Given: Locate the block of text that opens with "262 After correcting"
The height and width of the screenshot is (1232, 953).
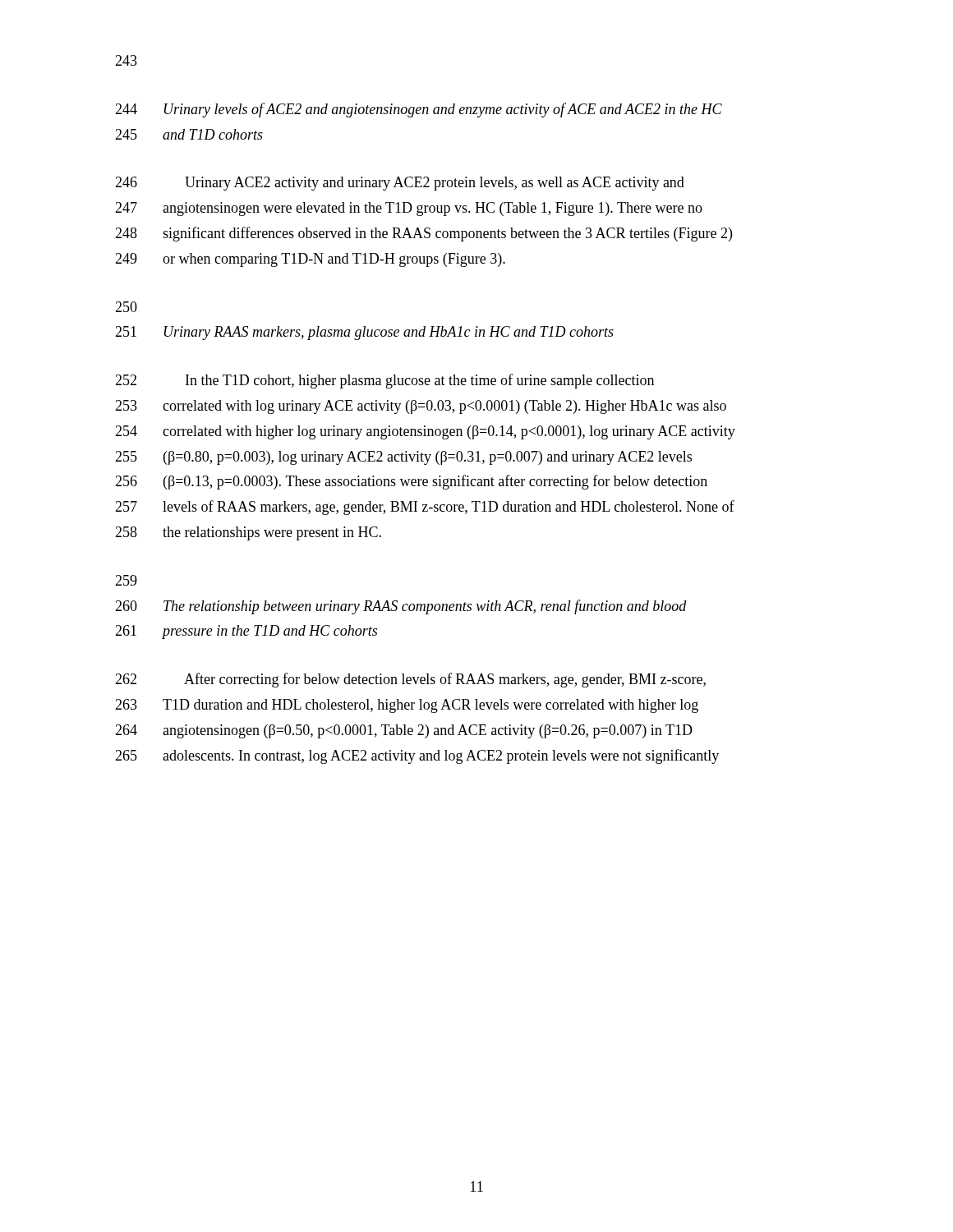Looking at the screenshot, I should (476, 718).
